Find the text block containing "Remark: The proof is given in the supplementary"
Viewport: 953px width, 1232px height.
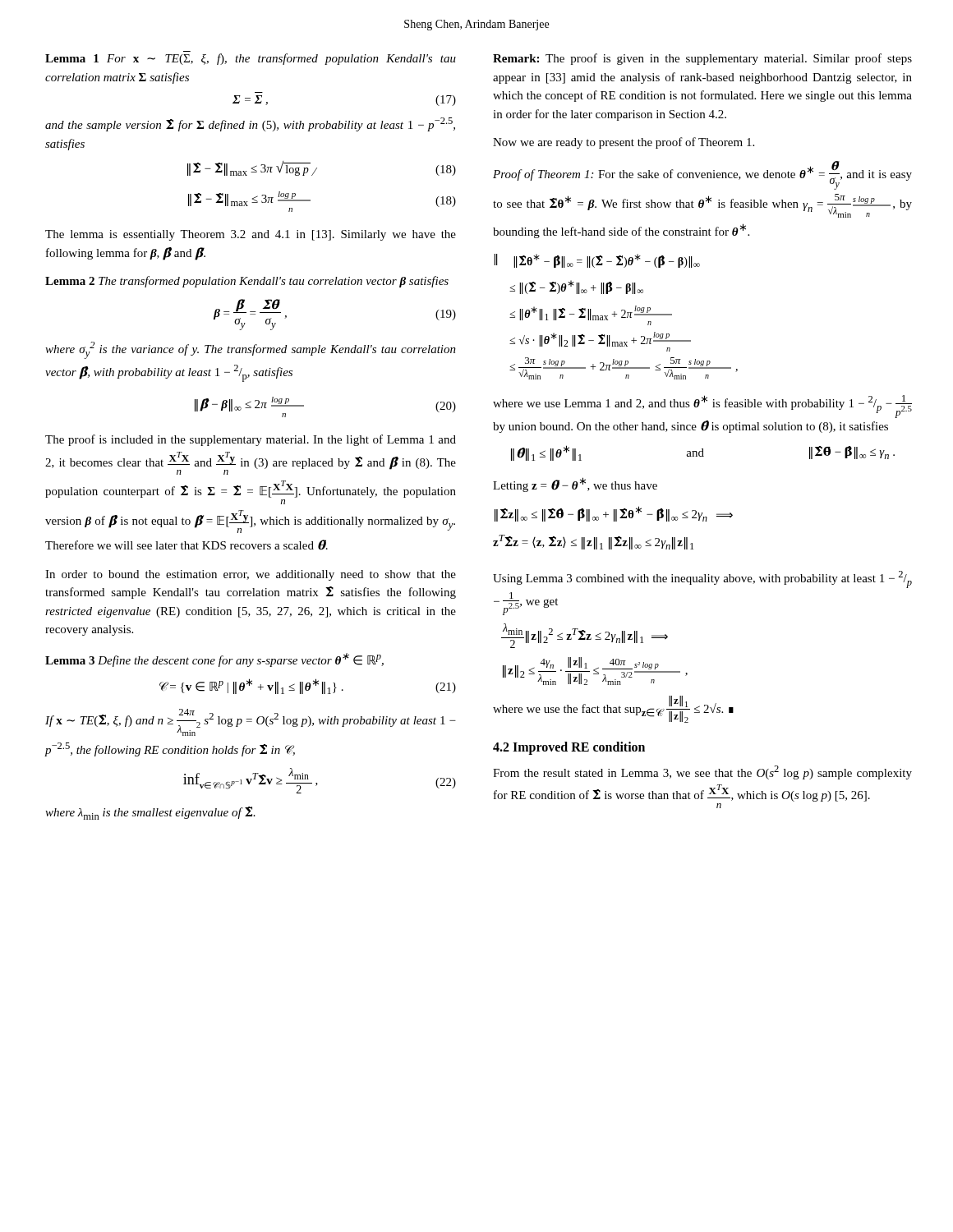(702, 86)
